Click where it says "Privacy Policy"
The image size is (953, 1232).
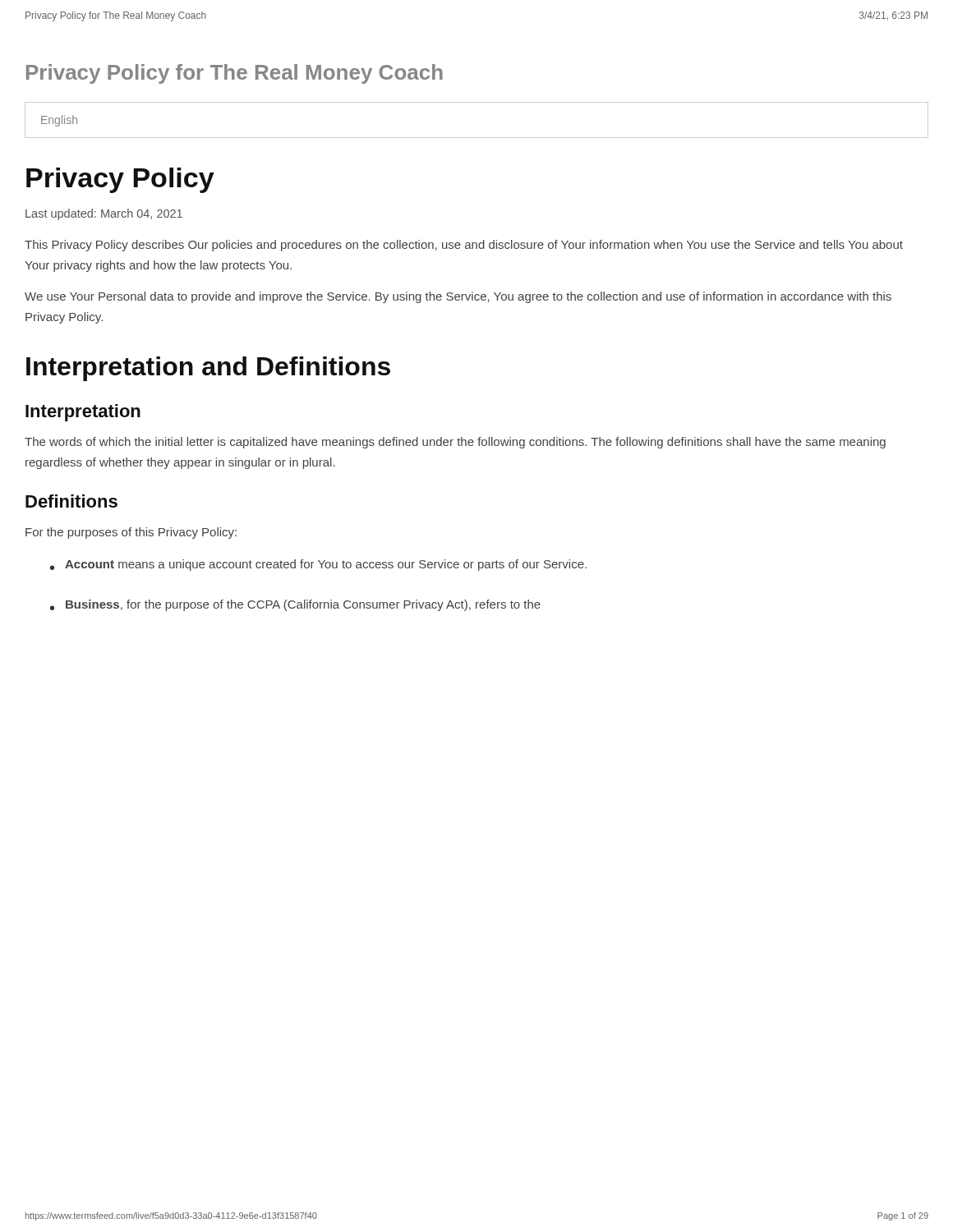[x=120, y=180]
